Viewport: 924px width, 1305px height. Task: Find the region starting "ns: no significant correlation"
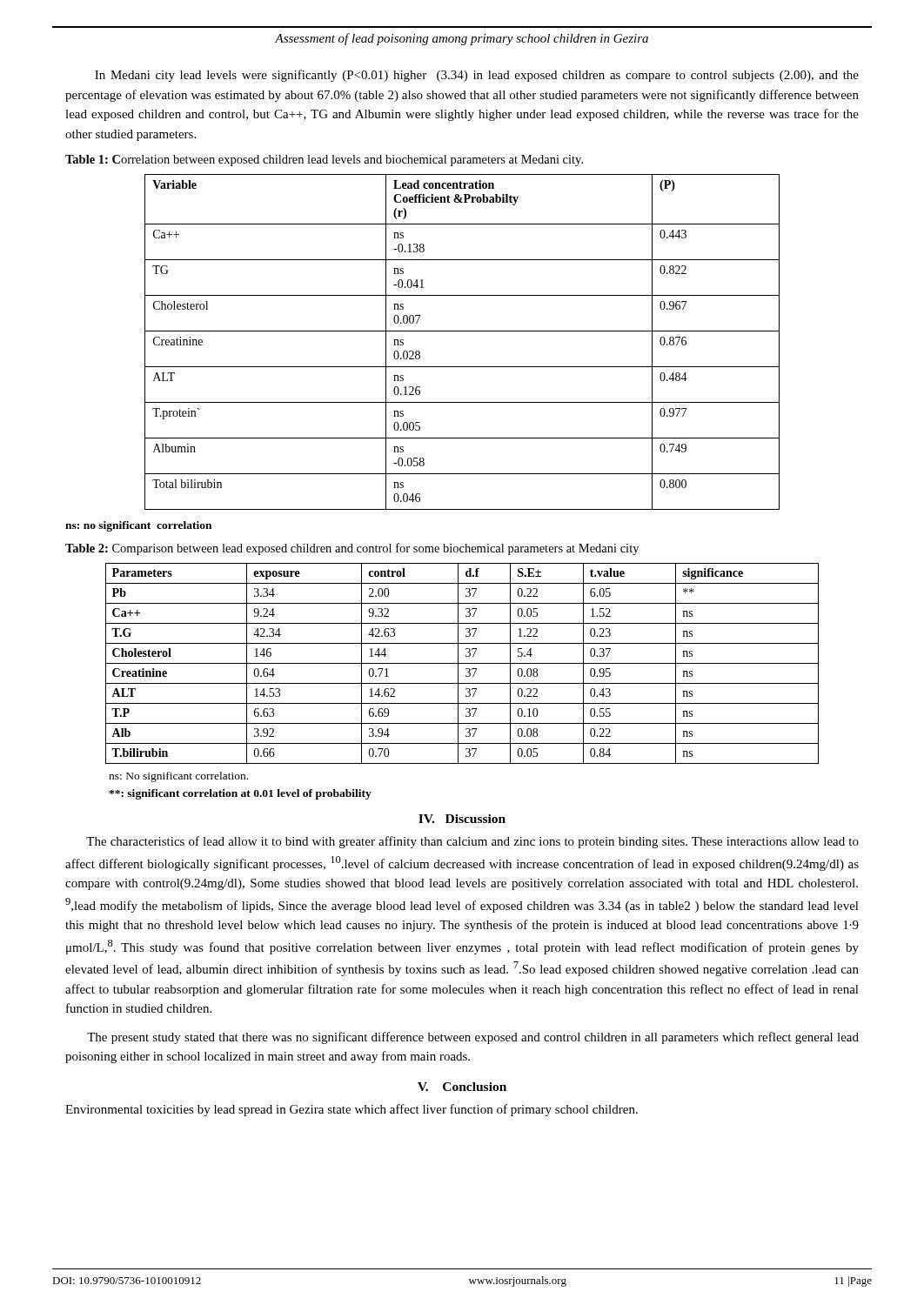click(139, 525)
